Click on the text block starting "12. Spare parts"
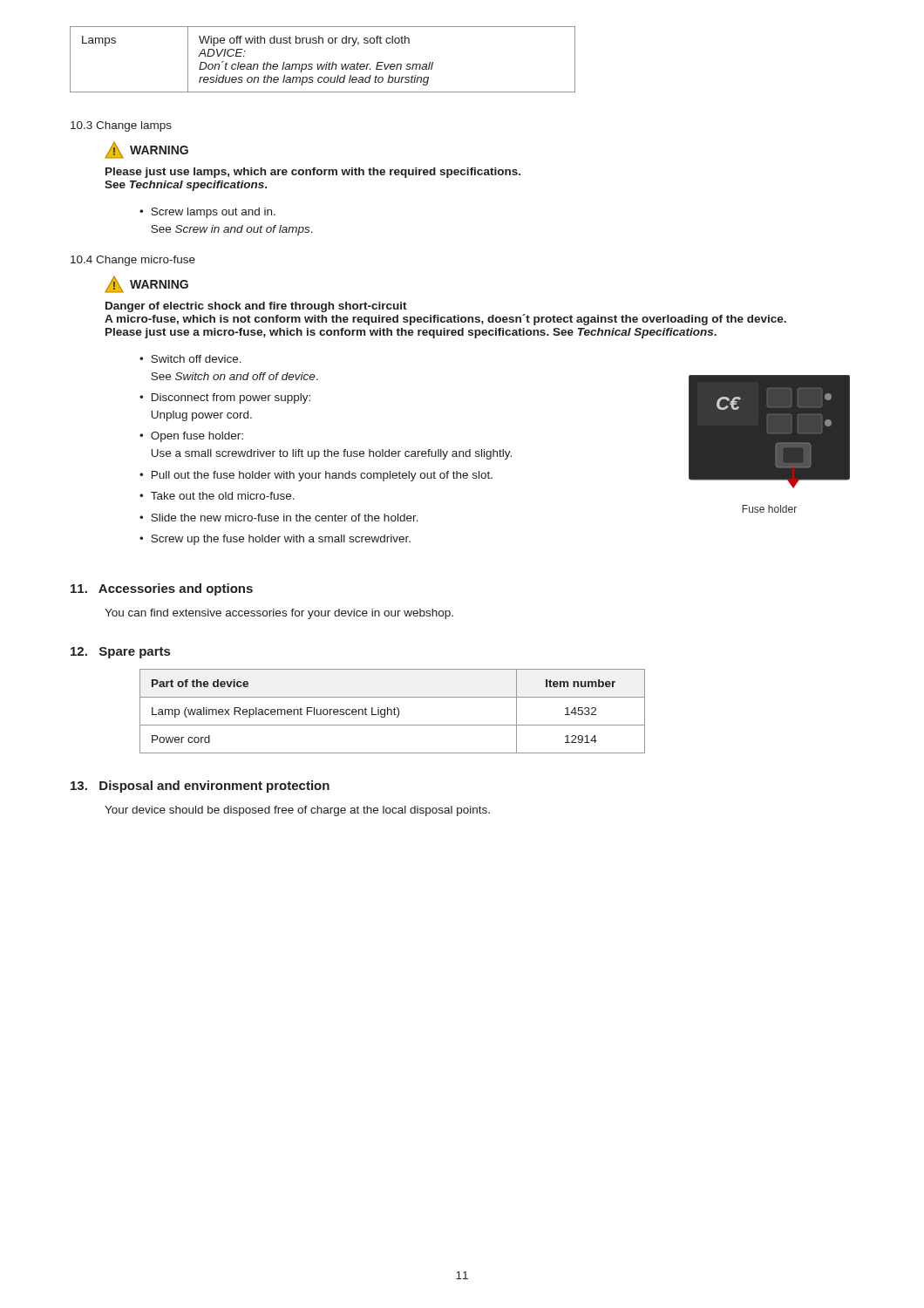 click(x=120, y=651)
